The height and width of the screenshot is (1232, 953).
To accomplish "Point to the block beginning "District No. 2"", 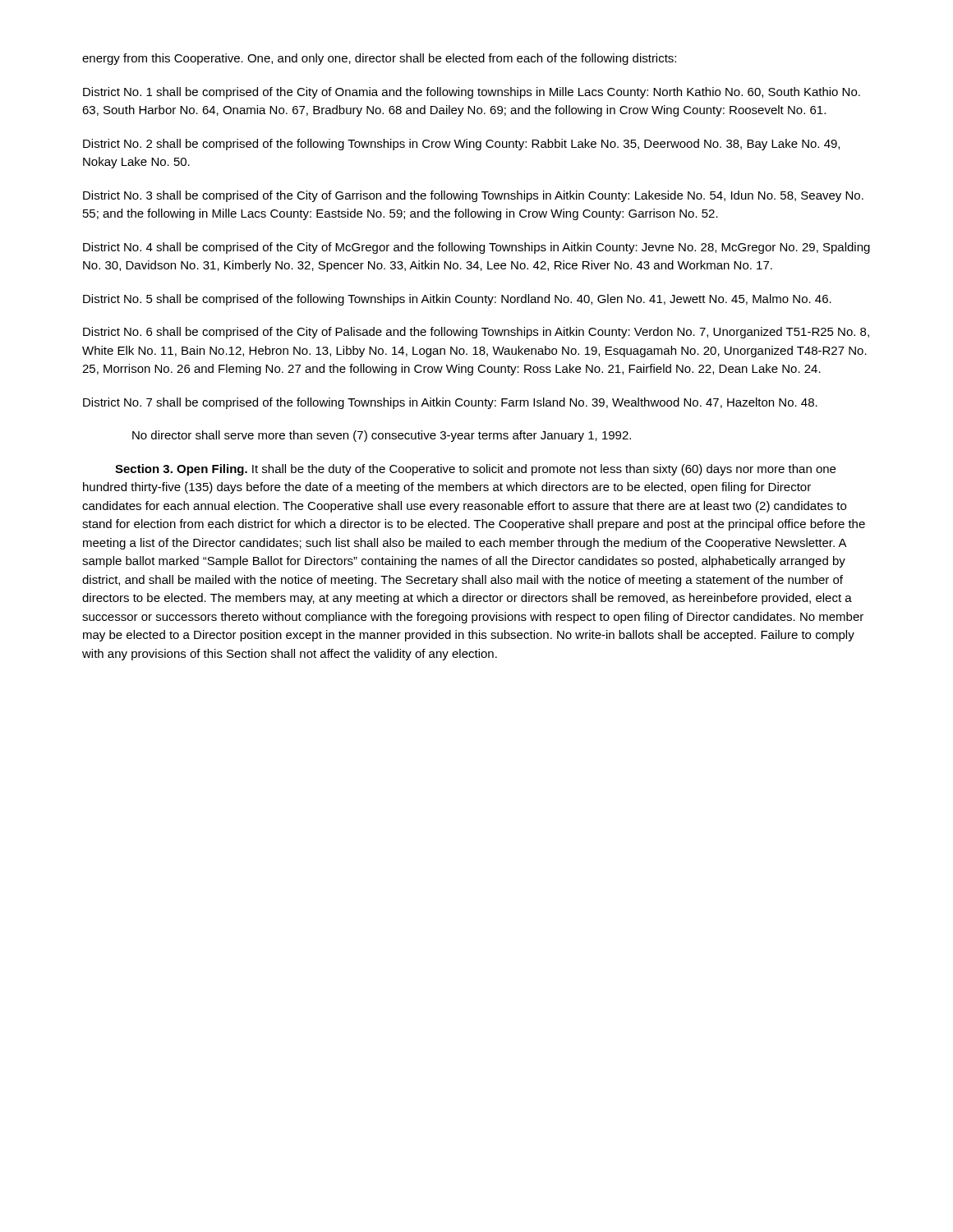I will [x=461, y=152].
